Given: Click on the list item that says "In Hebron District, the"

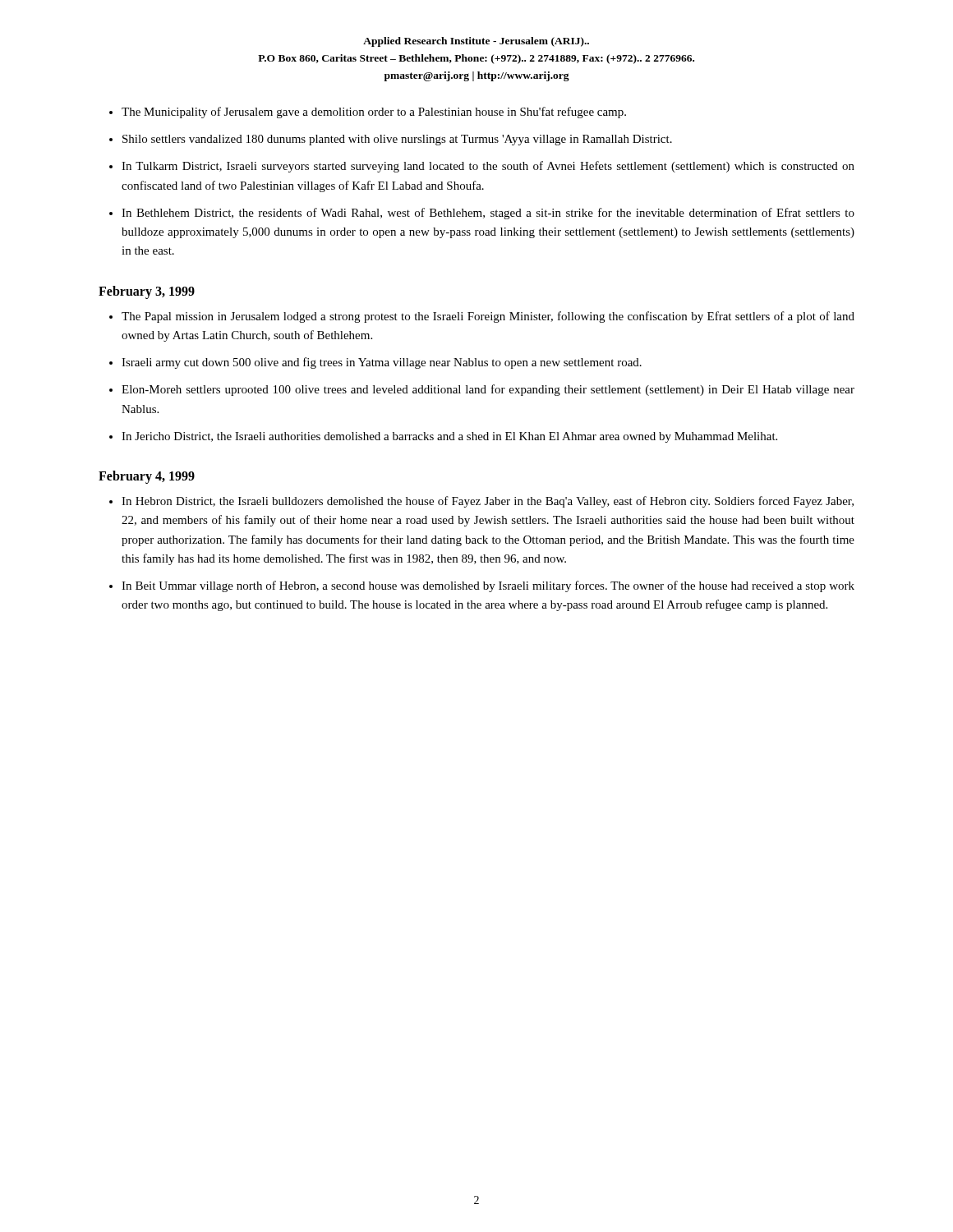Looking at the screenshot, I should pyautogui.click(x=488, y=530).
